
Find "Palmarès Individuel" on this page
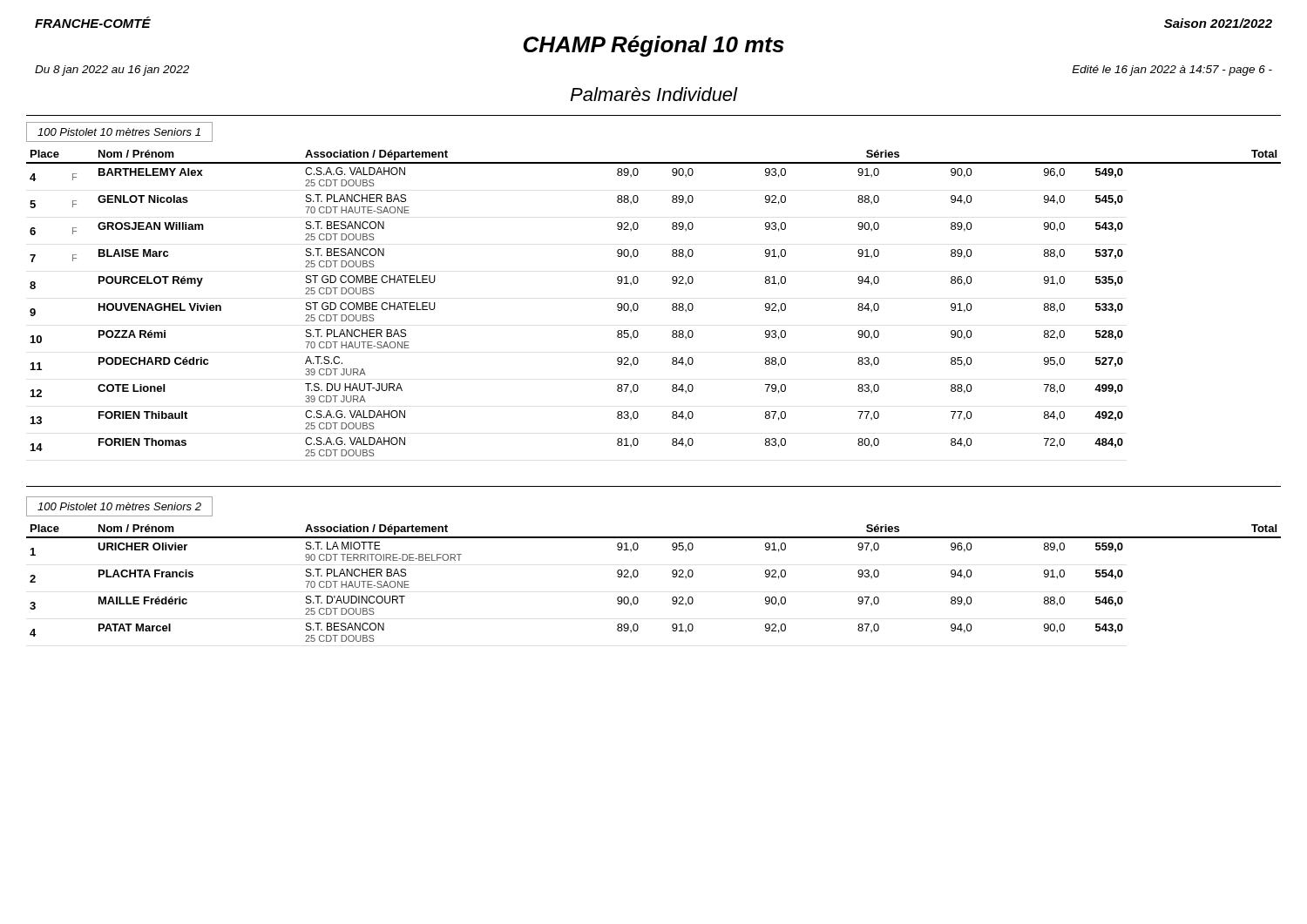coord(654,94)
